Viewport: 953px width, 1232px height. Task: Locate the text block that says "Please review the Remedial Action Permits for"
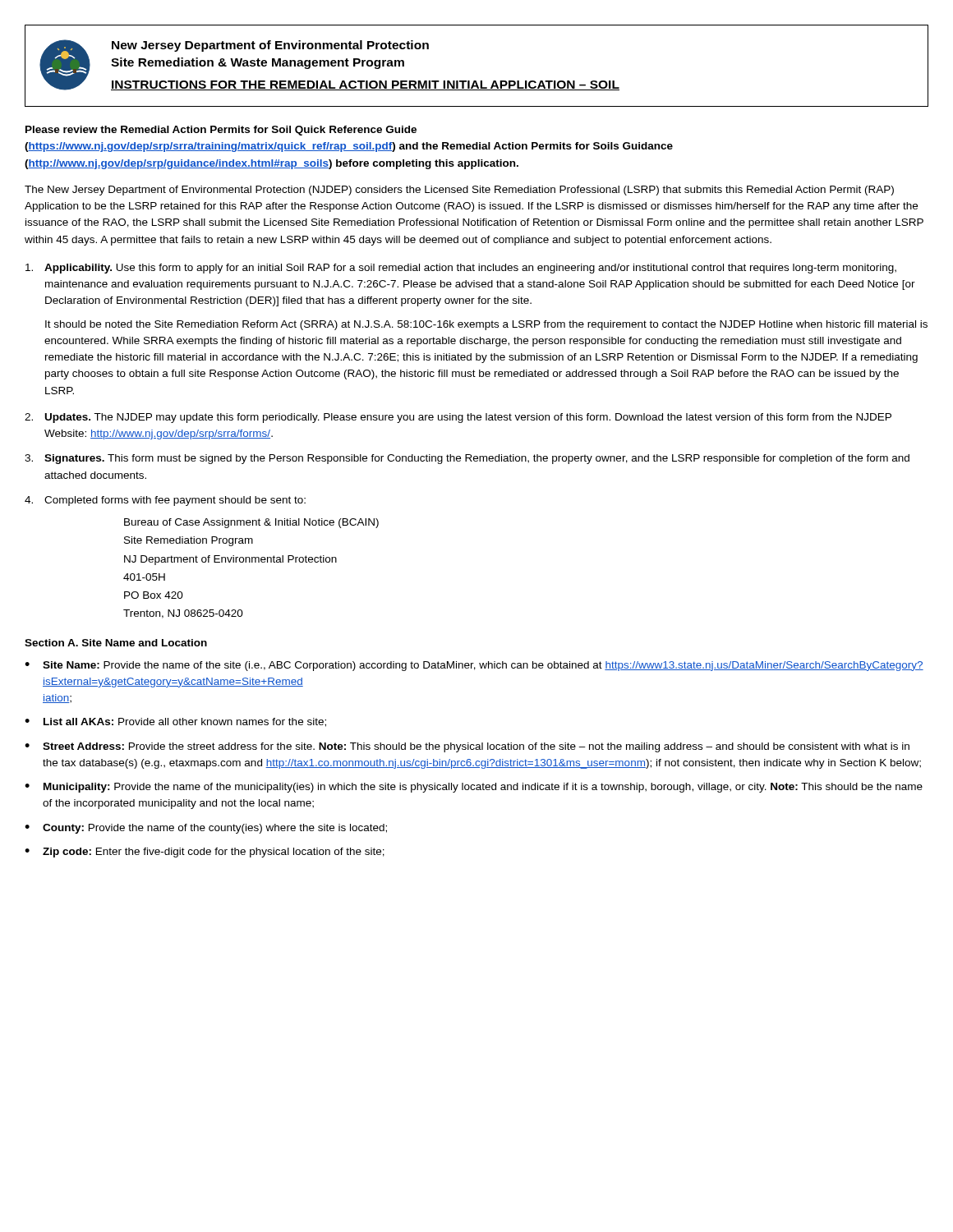349,146
